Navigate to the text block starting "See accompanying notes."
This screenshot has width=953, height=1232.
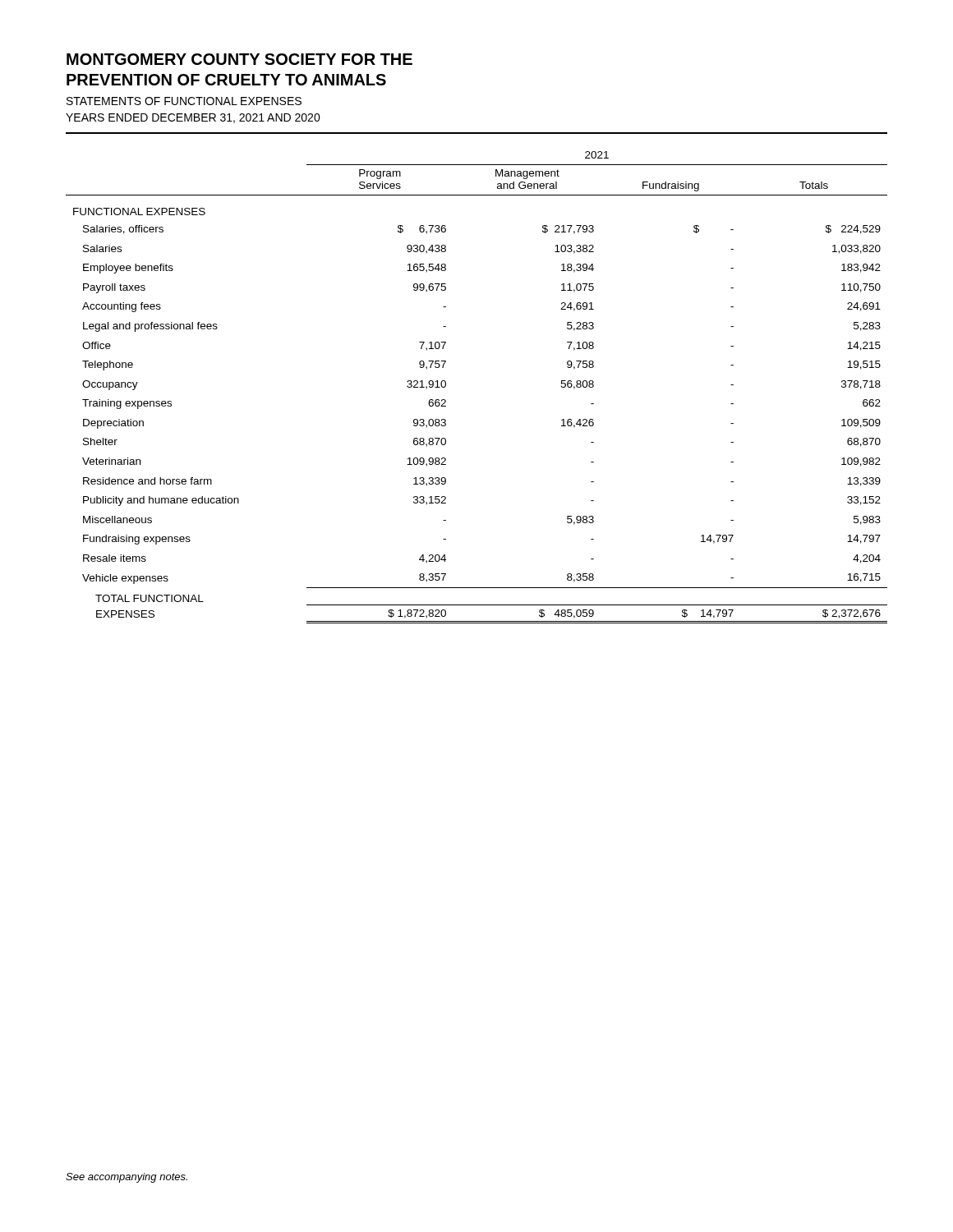(x=127, y=1177)
